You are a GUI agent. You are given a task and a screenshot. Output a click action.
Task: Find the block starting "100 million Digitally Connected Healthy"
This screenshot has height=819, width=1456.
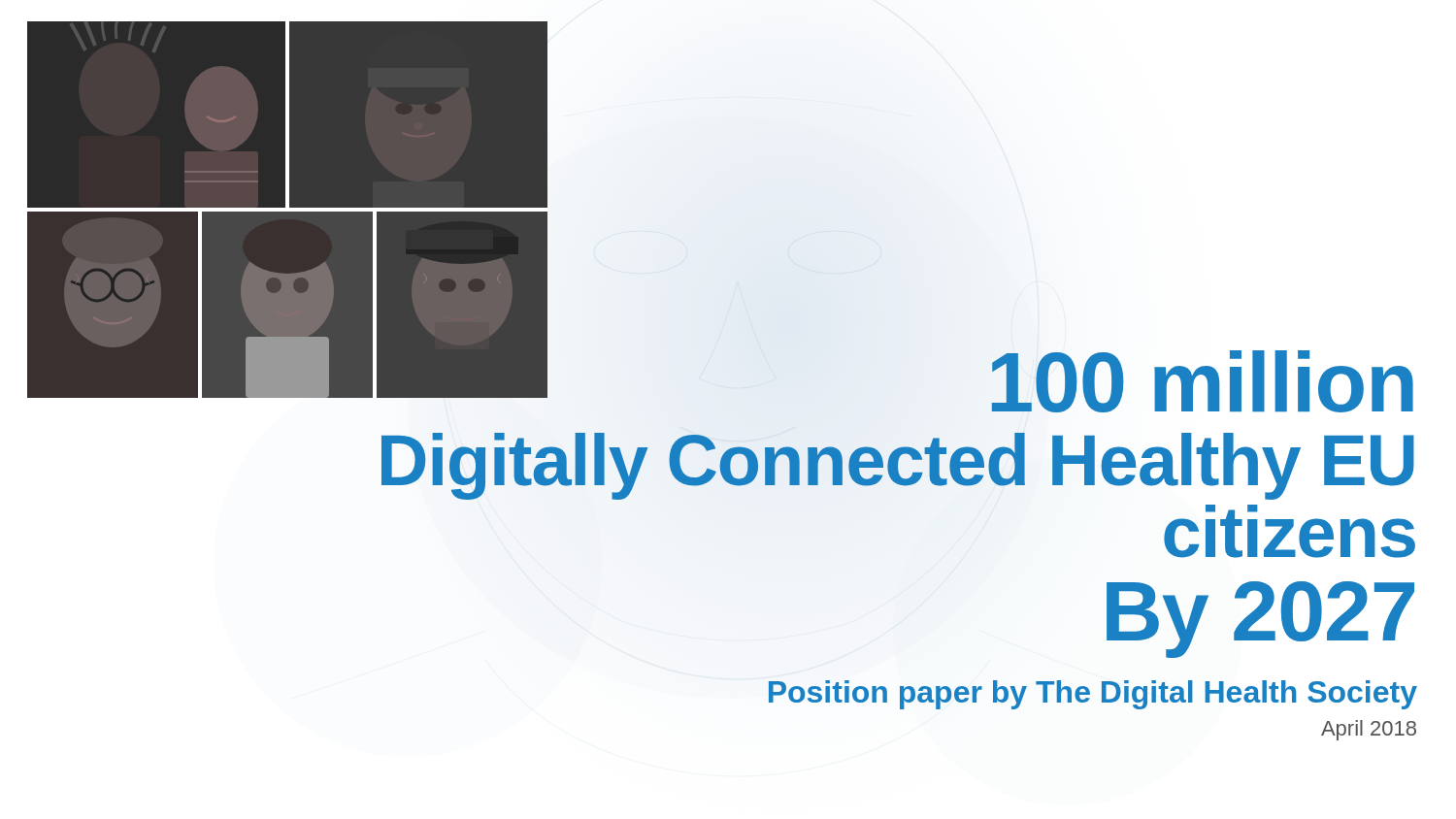[854, 497]
